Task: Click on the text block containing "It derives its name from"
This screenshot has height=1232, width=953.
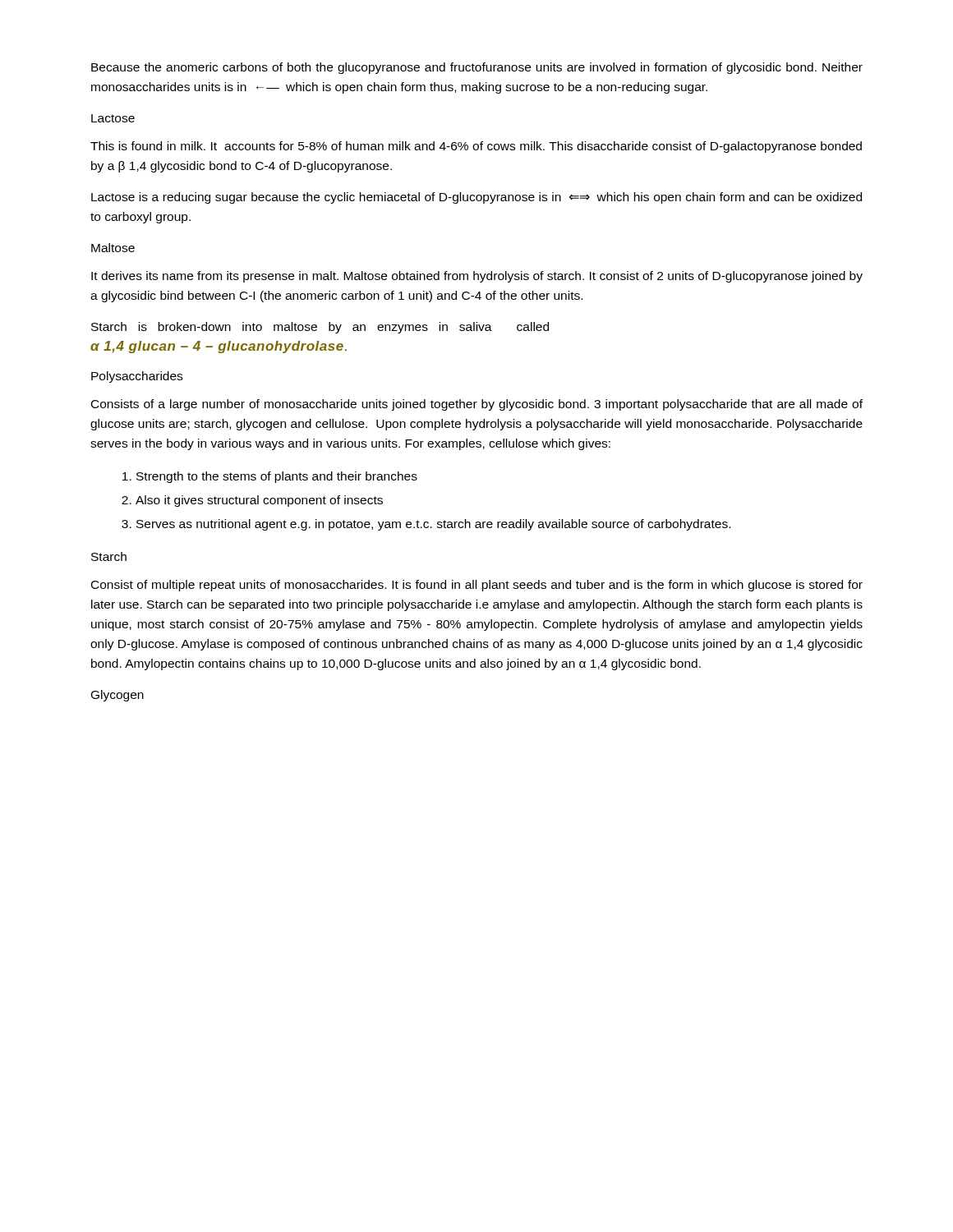Action: (476, 286)
